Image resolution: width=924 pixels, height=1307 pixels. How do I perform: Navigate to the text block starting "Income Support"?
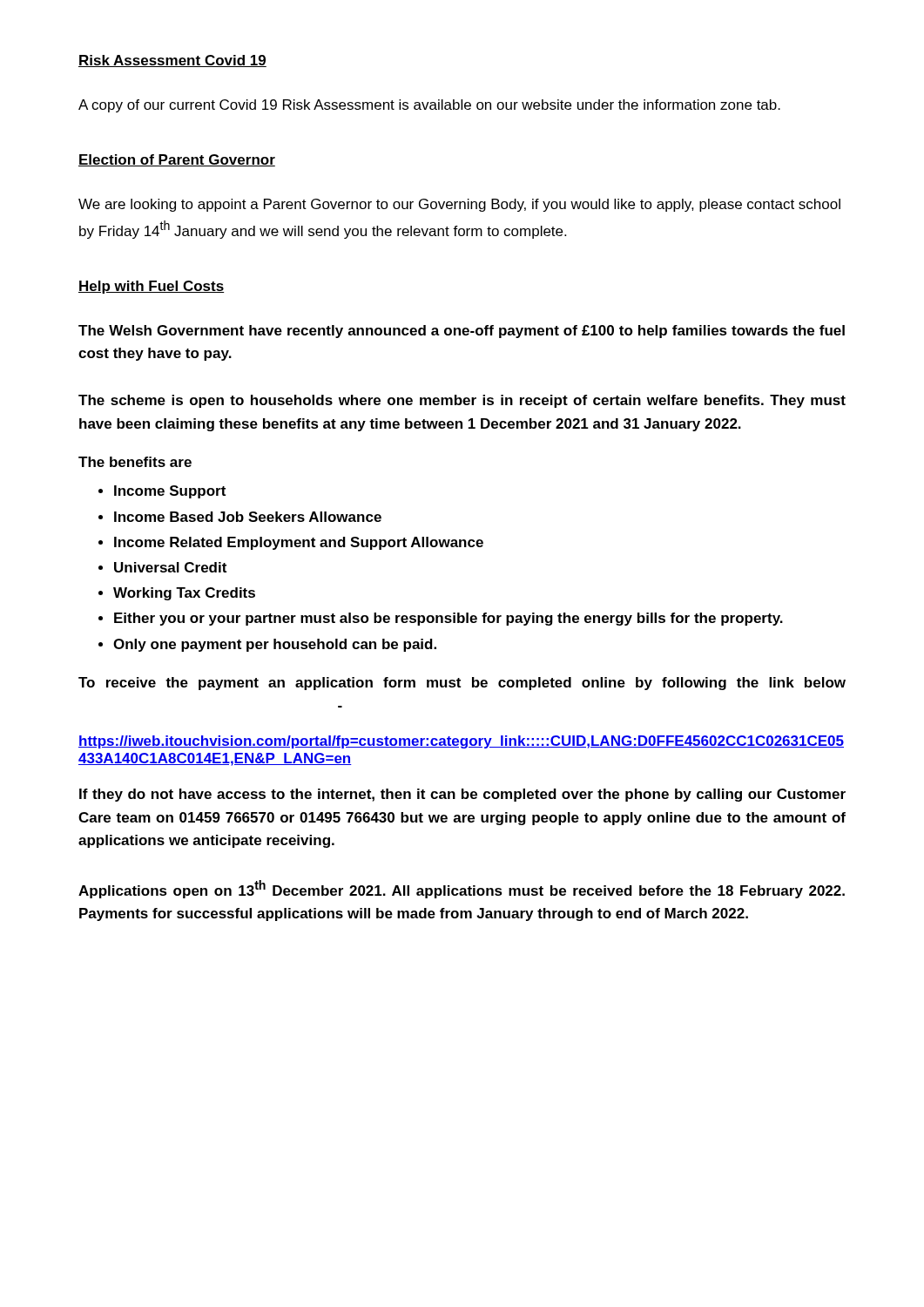coord(170,492)
